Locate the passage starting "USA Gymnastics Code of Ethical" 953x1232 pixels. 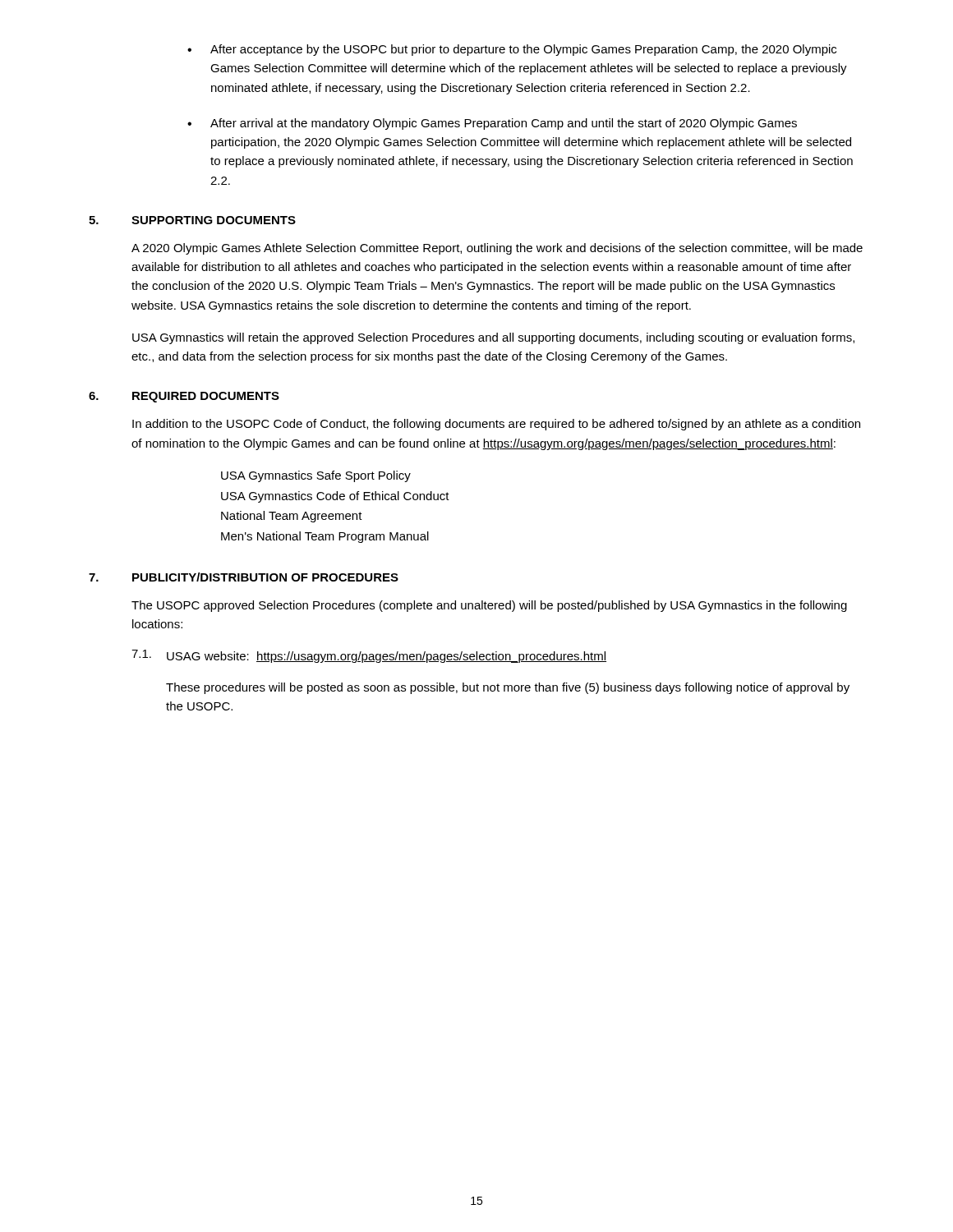(x=335, y=495)
